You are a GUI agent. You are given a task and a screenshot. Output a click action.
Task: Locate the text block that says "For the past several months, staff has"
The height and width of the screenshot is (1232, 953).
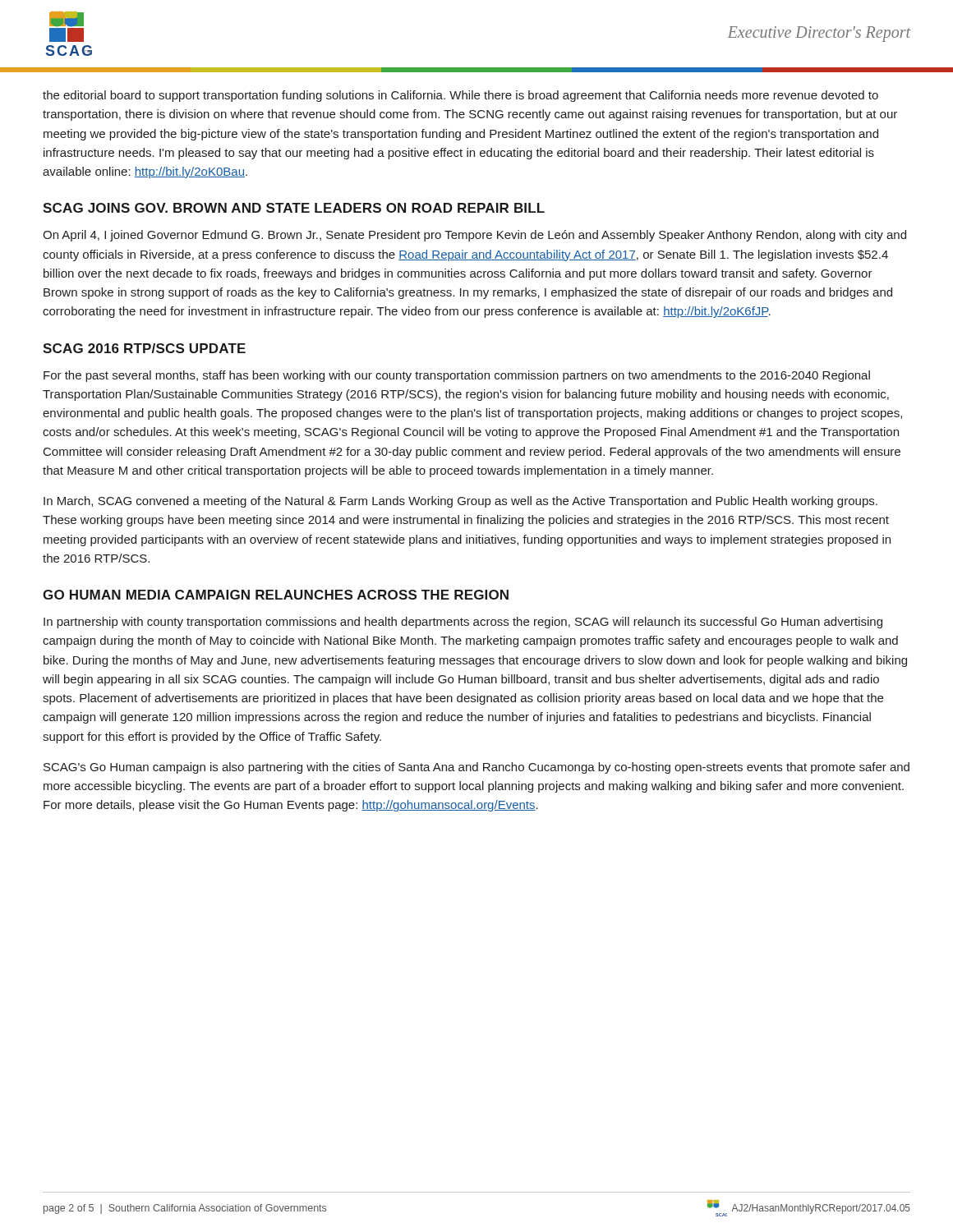coord(476,422)
